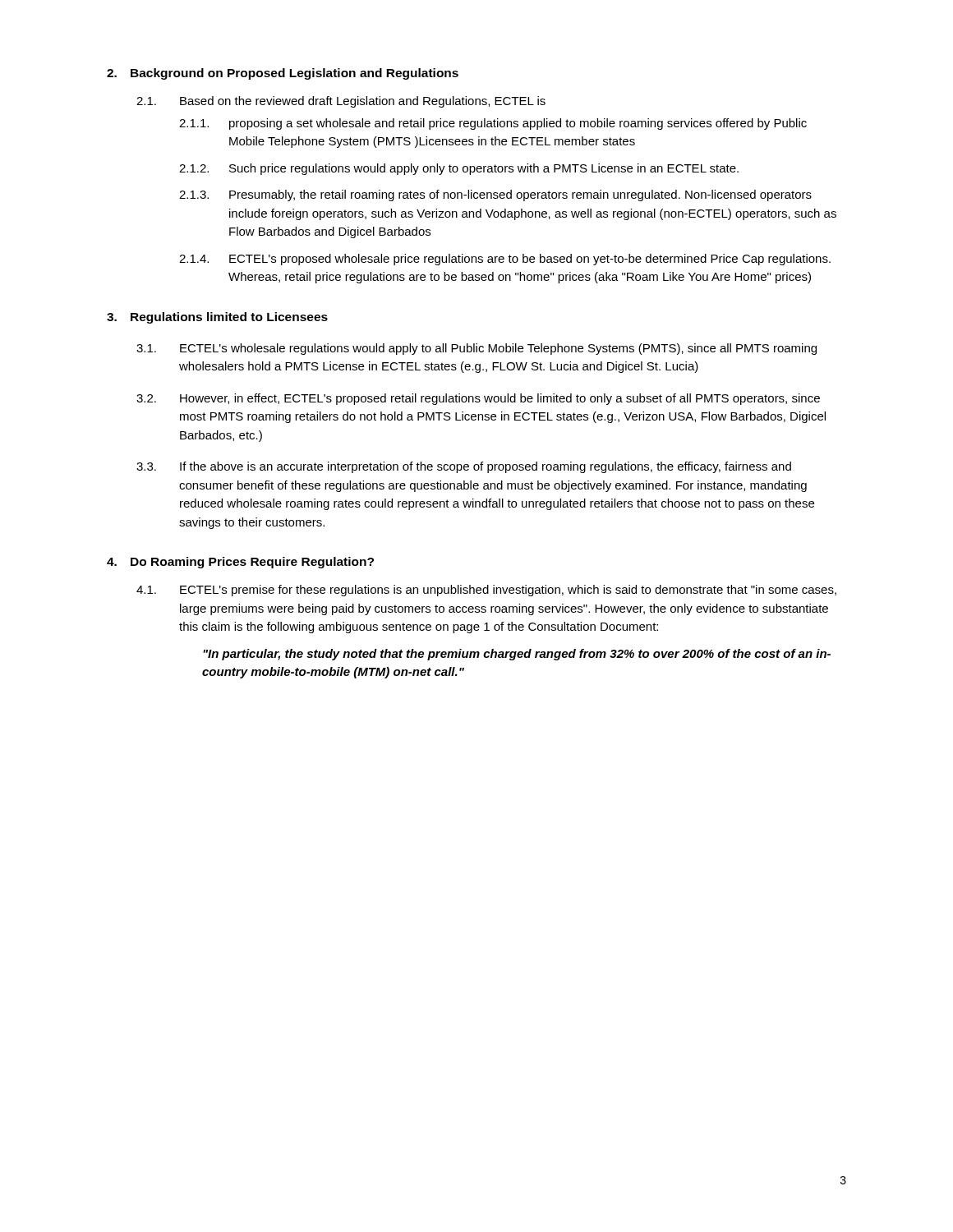Point to the text block starting "4.1. ECTEL's premise for these regulations is an"
Screen dimensions: 1232x953
click(x=491, y=608)
